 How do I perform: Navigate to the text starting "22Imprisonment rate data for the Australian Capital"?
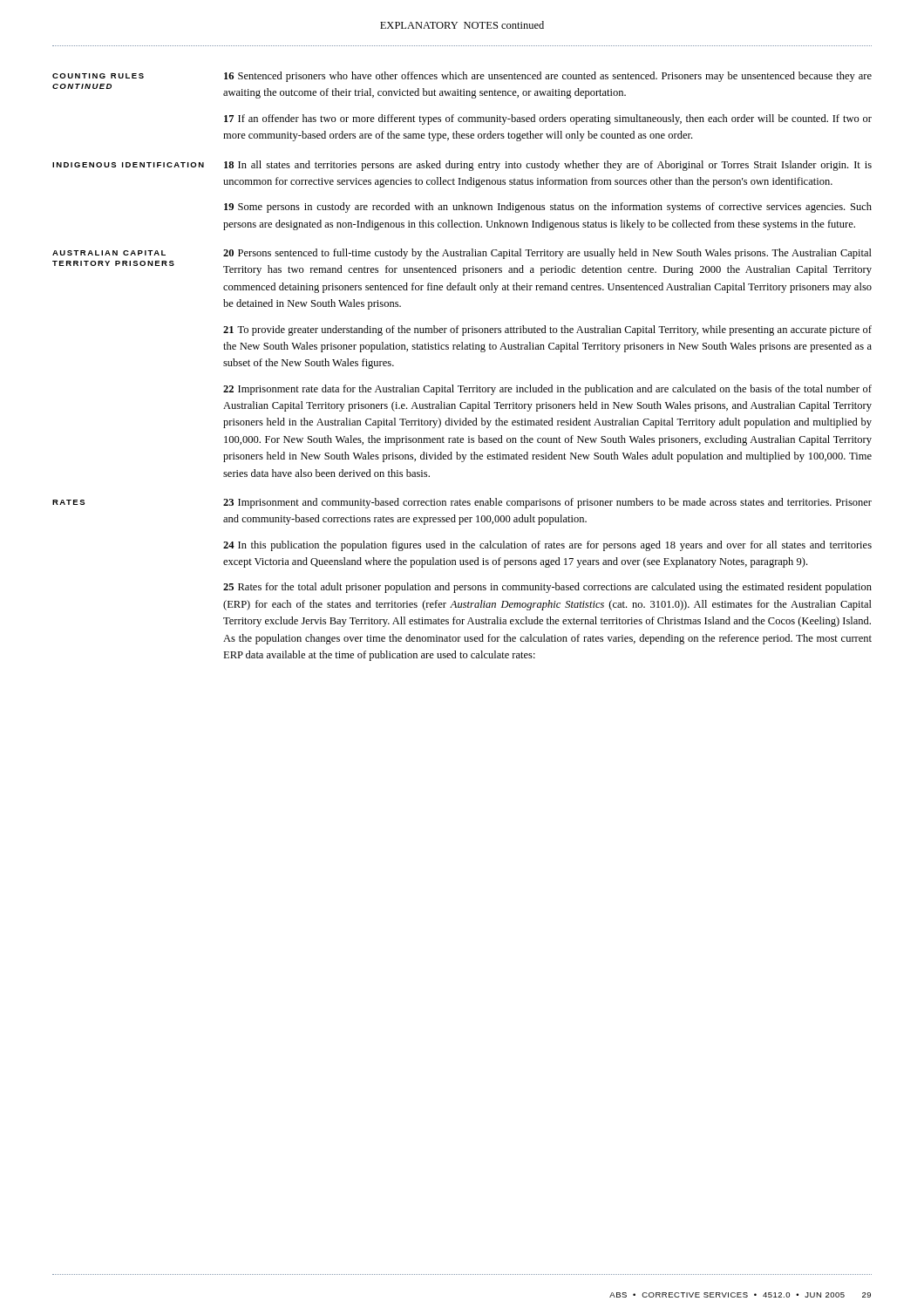pyautogui.click(x=547, y=431)
